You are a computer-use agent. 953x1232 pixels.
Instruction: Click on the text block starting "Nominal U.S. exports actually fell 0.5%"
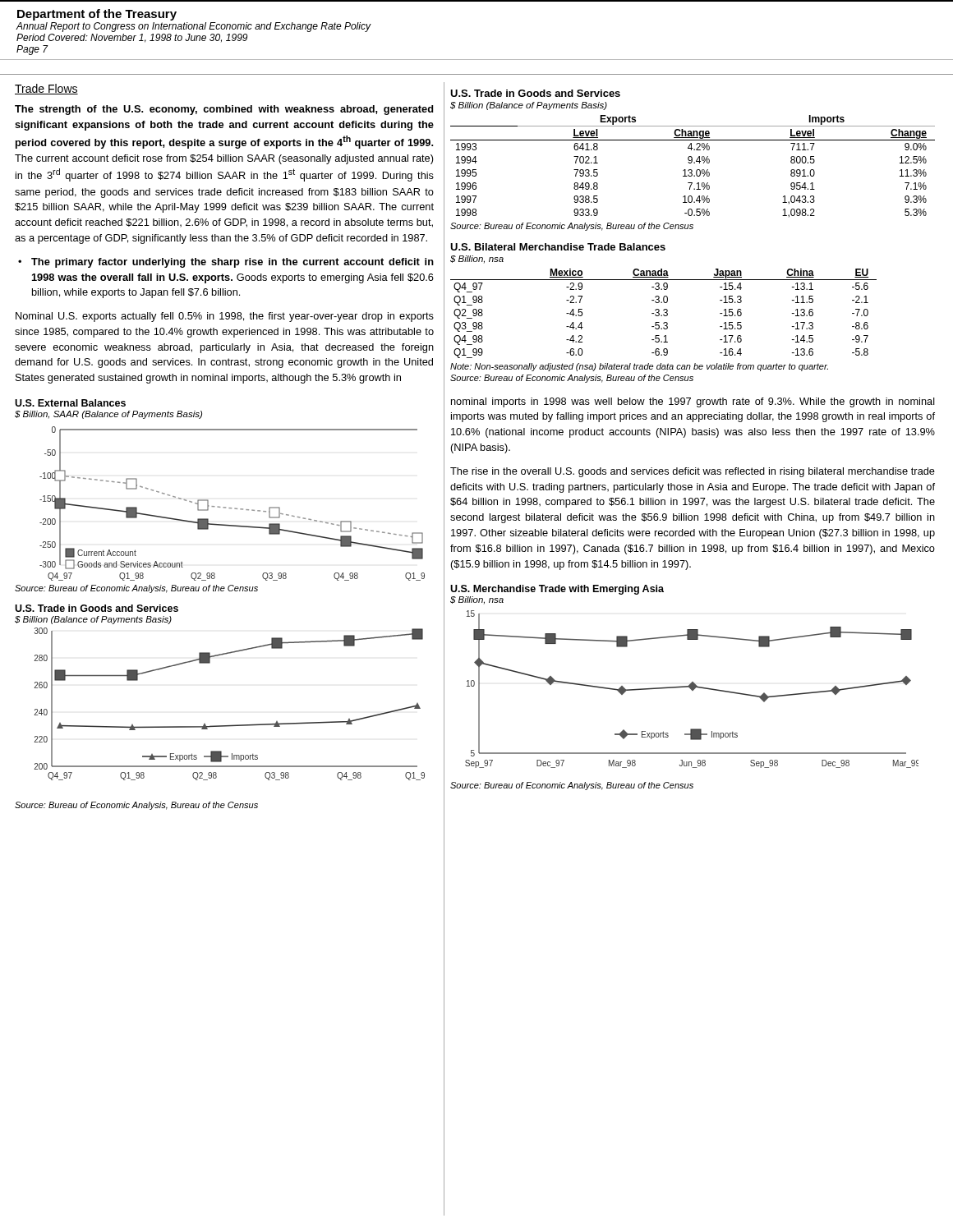(224, 347)
